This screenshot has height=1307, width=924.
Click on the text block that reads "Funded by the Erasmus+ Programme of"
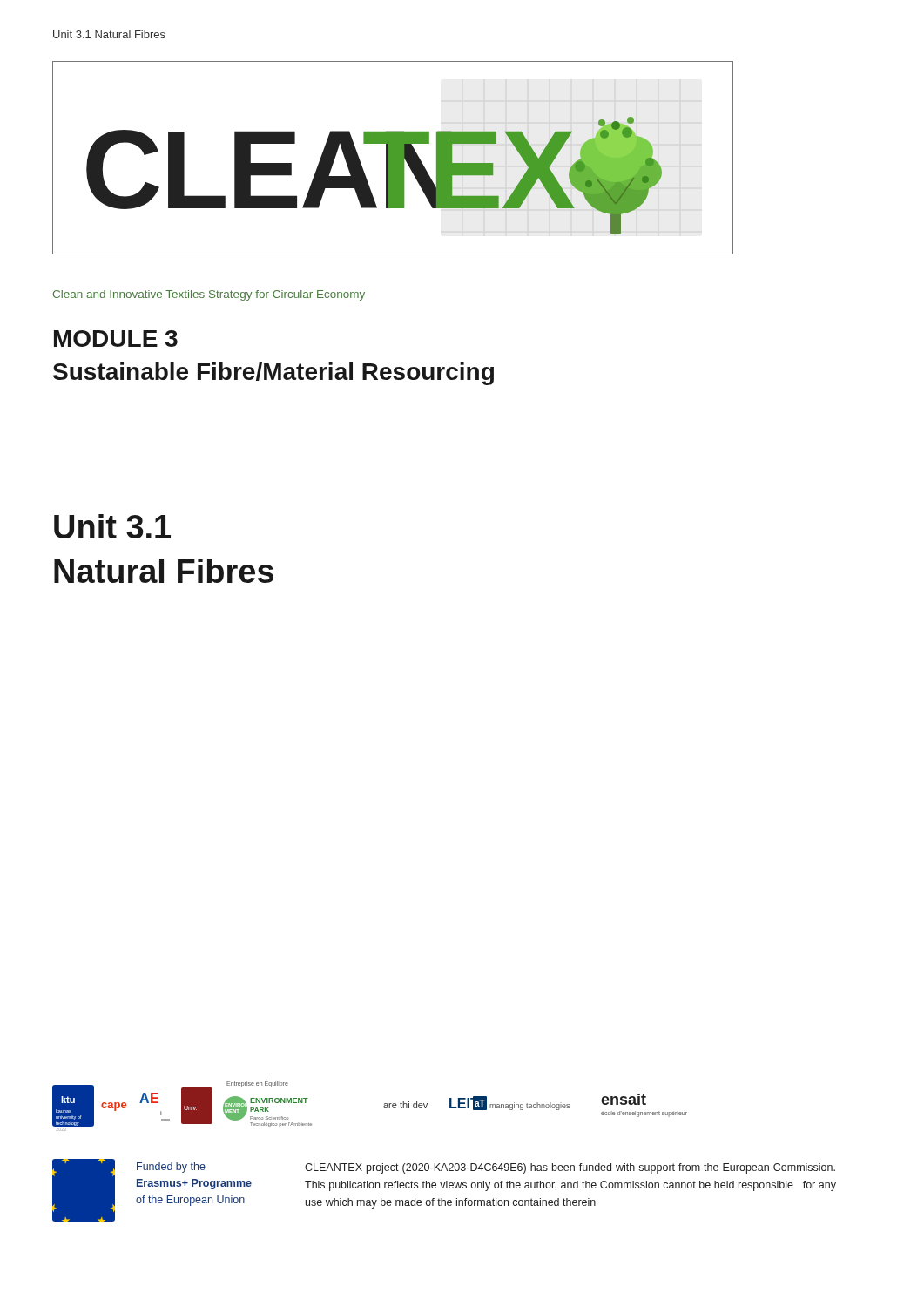coord(194,1183)
